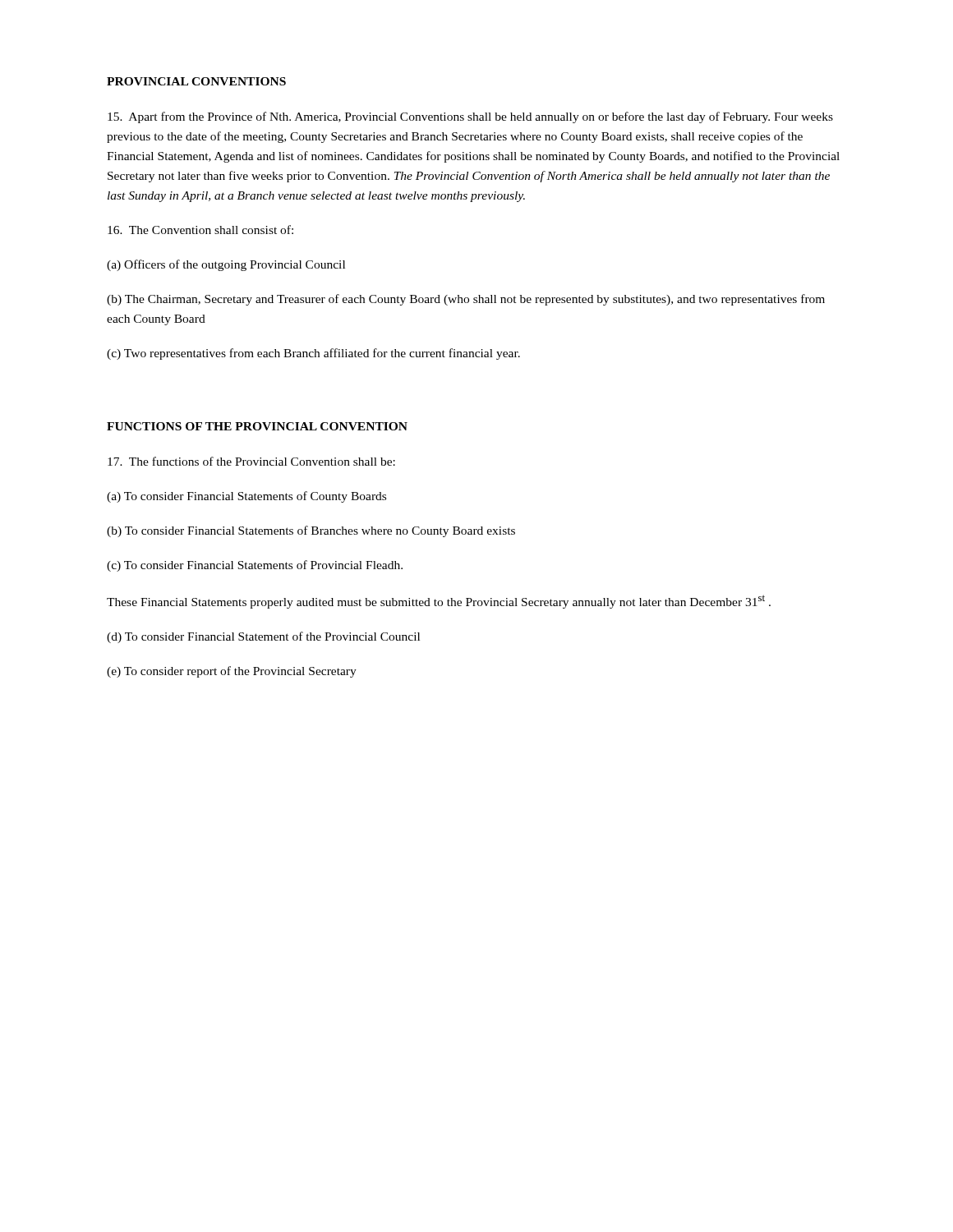Find the region starting "(b) The Chairman, Secretary and"
Image resolution: width=953 pixels, height=1232 pixels.
pos(466,308)
